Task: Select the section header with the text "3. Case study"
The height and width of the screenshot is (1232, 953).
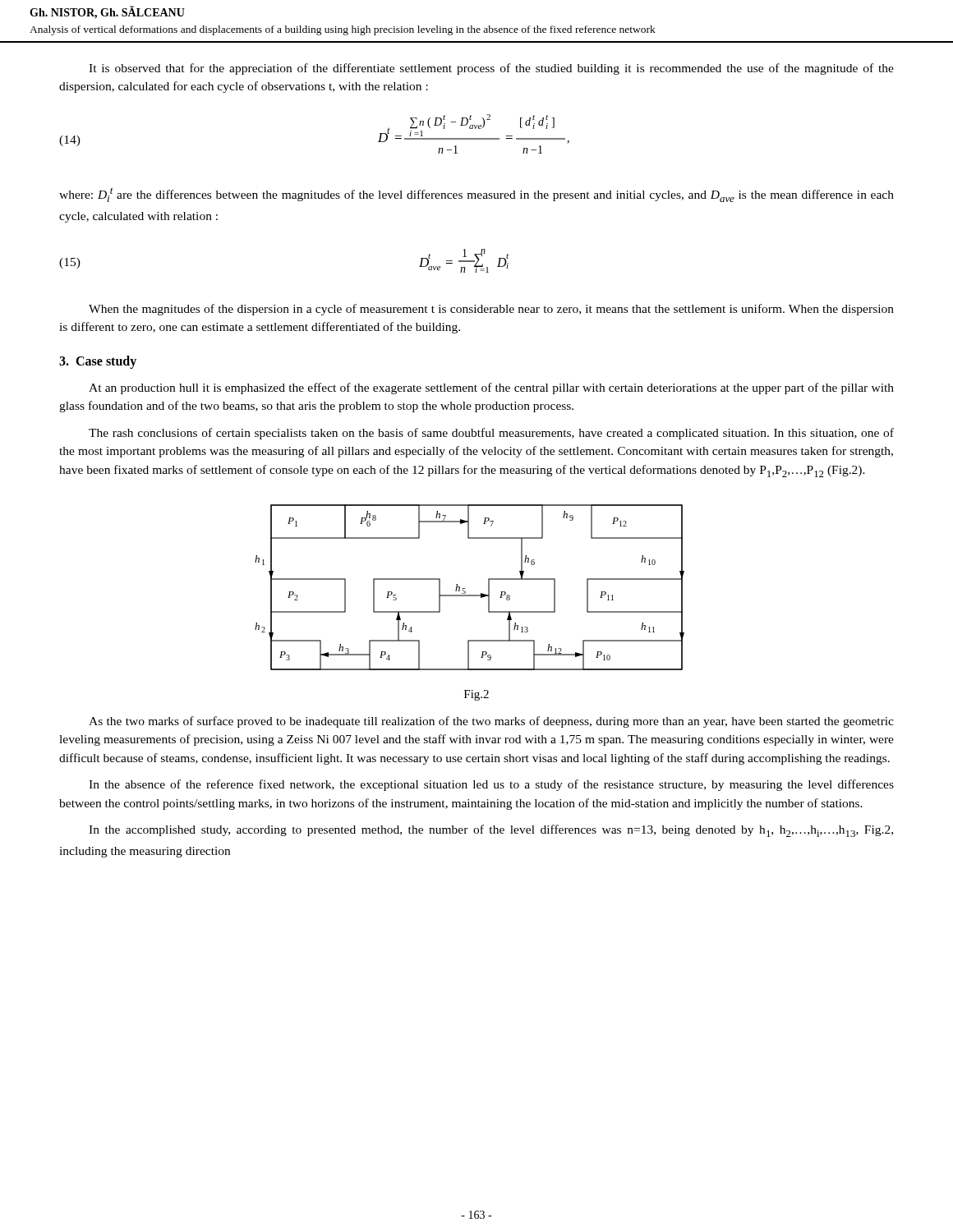Action: point(98,361)
